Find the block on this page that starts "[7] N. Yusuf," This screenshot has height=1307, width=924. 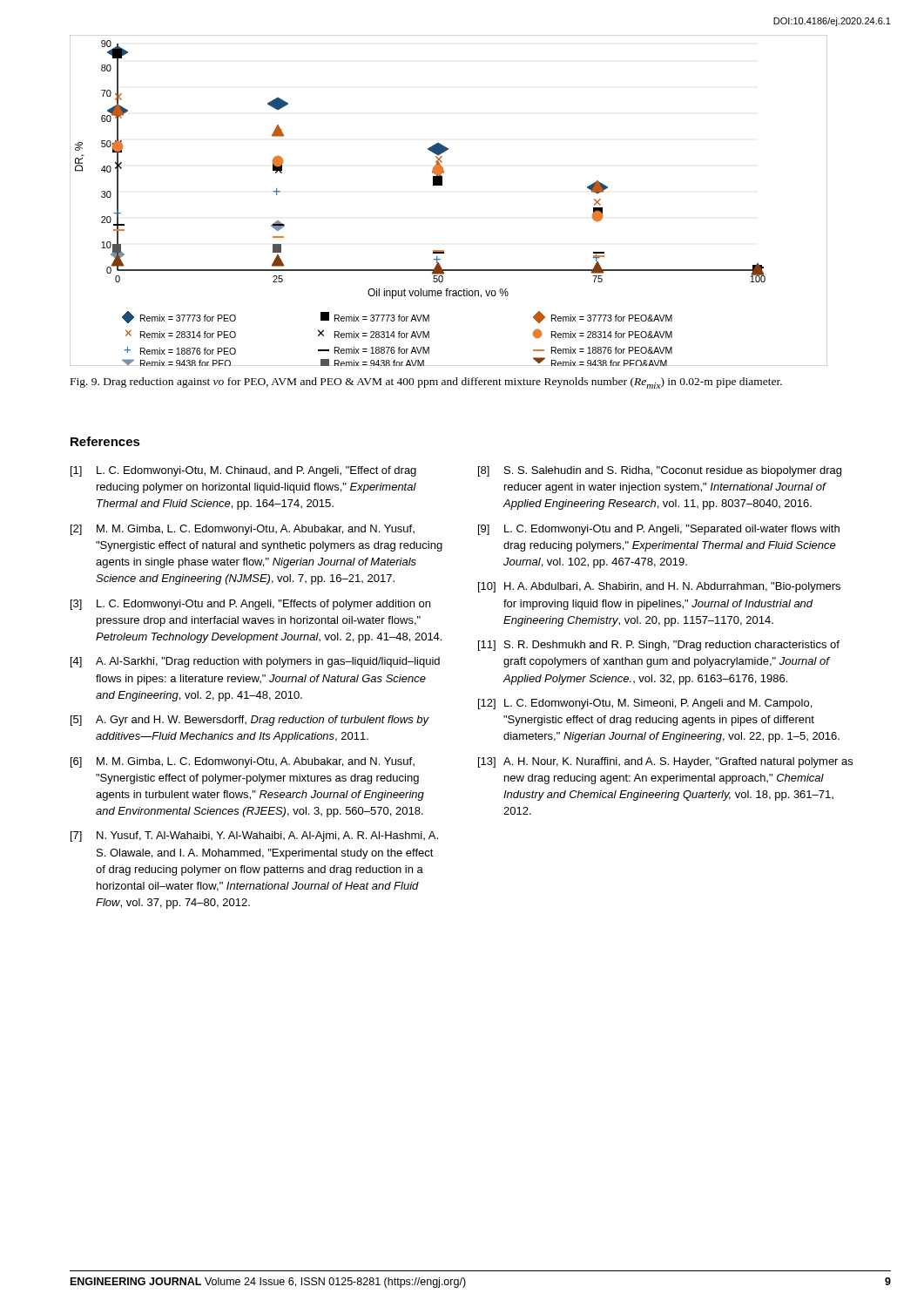point(257,869)
